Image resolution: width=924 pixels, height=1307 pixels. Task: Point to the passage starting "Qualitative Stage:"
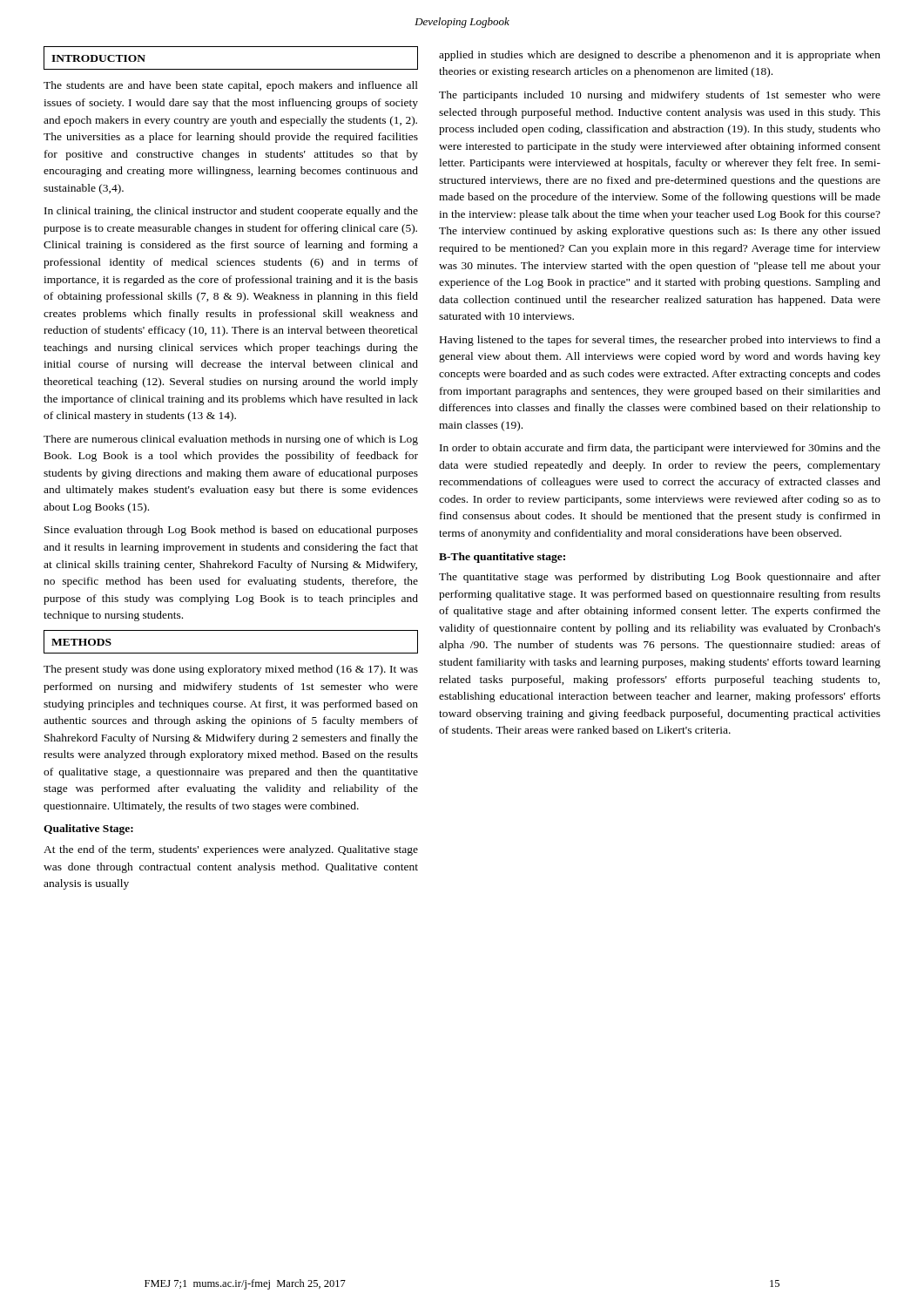coord(89,829)
